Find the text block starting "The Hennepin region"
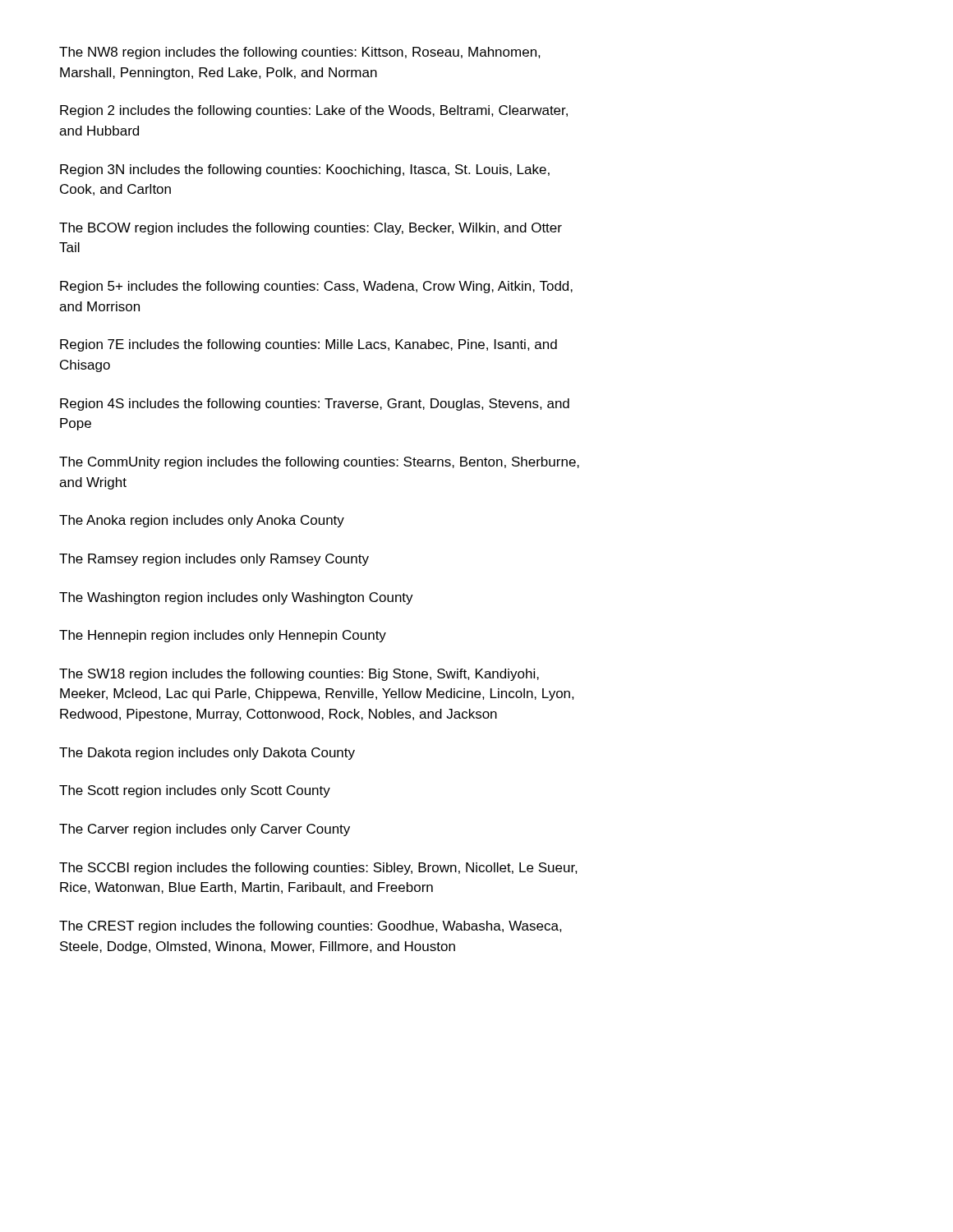The width and height of the screenshot is (953, 1232). 223,635
